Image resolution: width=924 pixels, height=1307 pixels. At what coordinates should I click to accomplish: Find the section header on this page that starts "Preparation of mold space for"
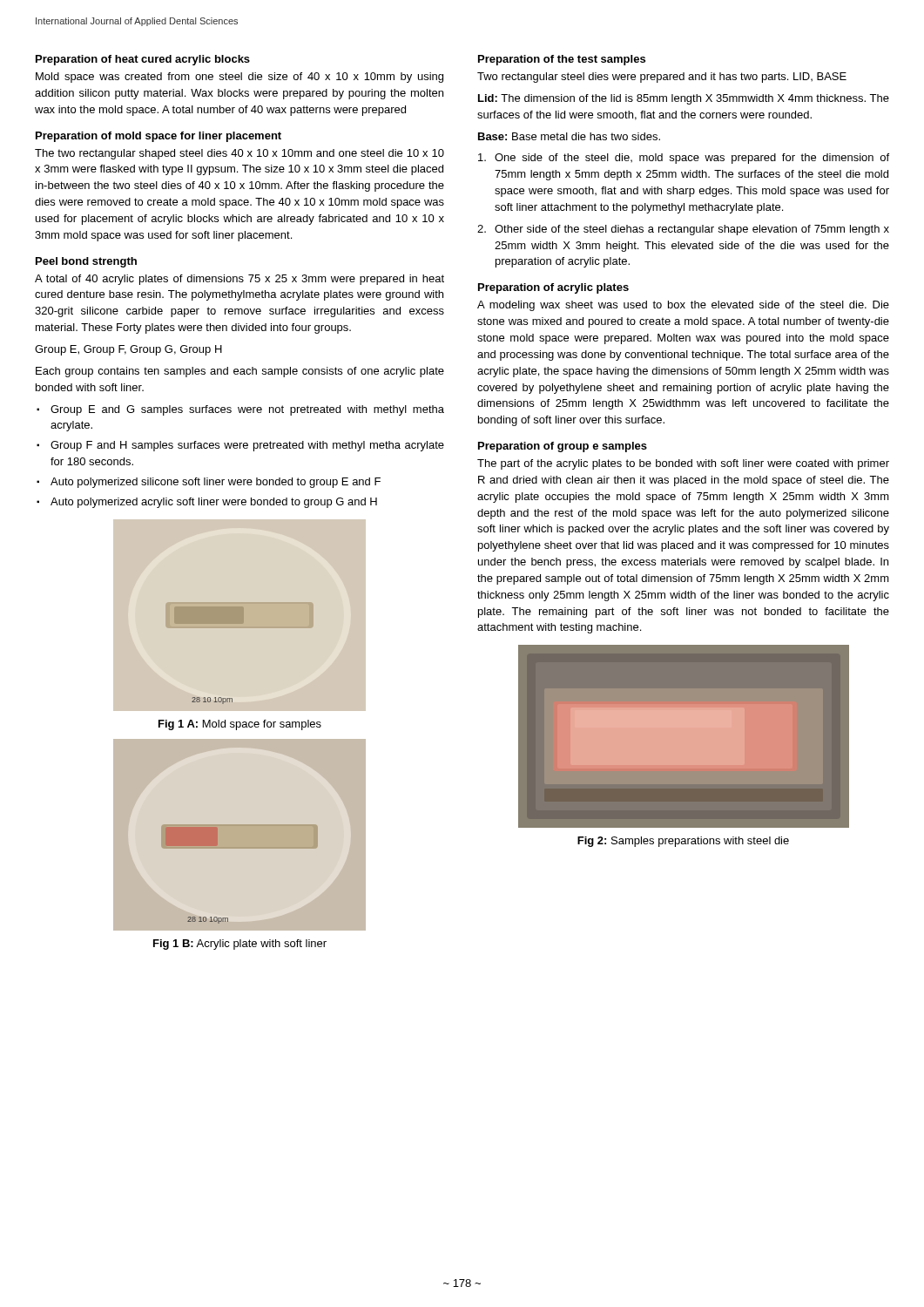[158, 135]
